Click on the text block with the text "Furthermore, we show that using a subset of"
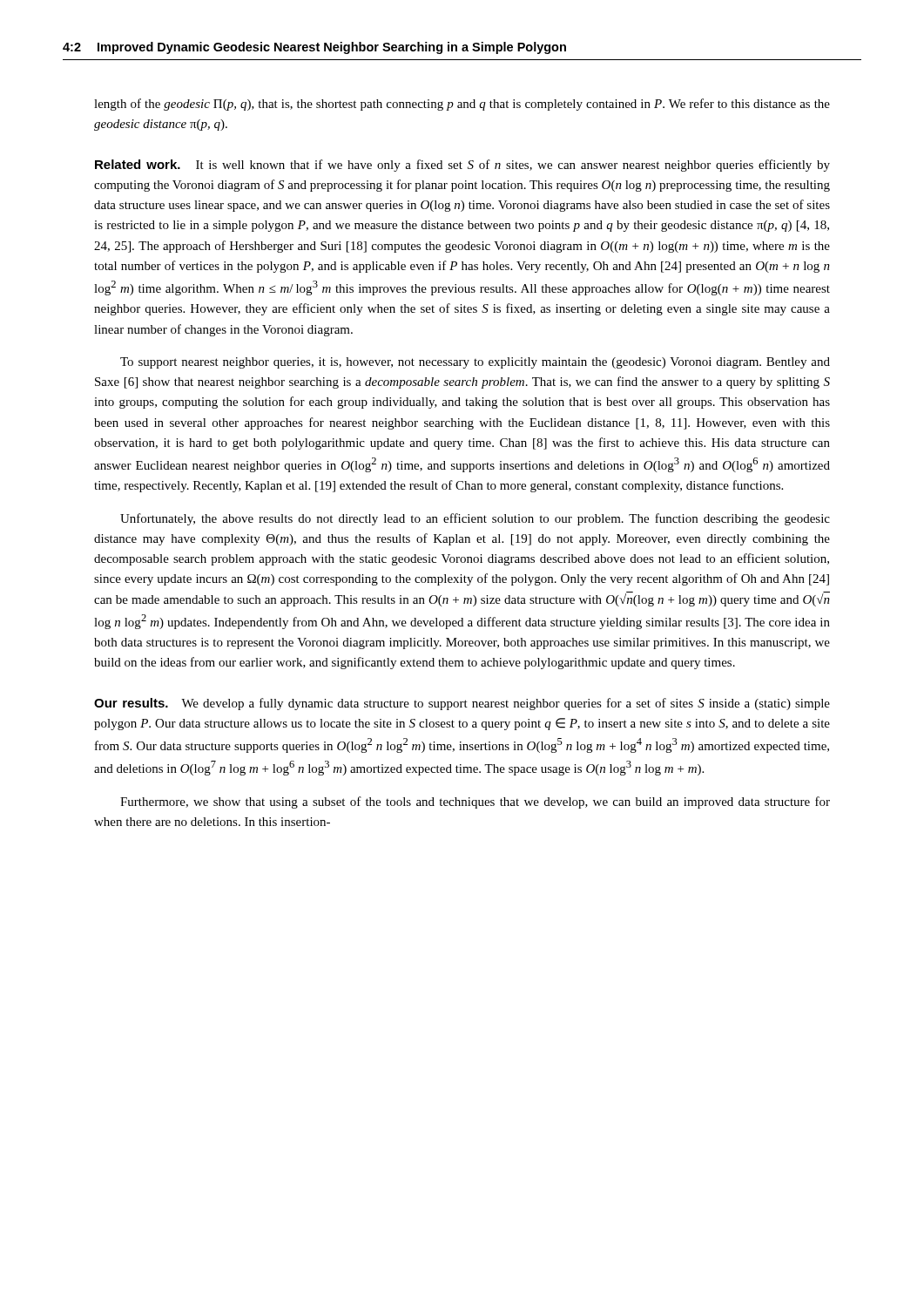Image resolution: width=924 pixels, height=1307 pixels. [462, 811]
